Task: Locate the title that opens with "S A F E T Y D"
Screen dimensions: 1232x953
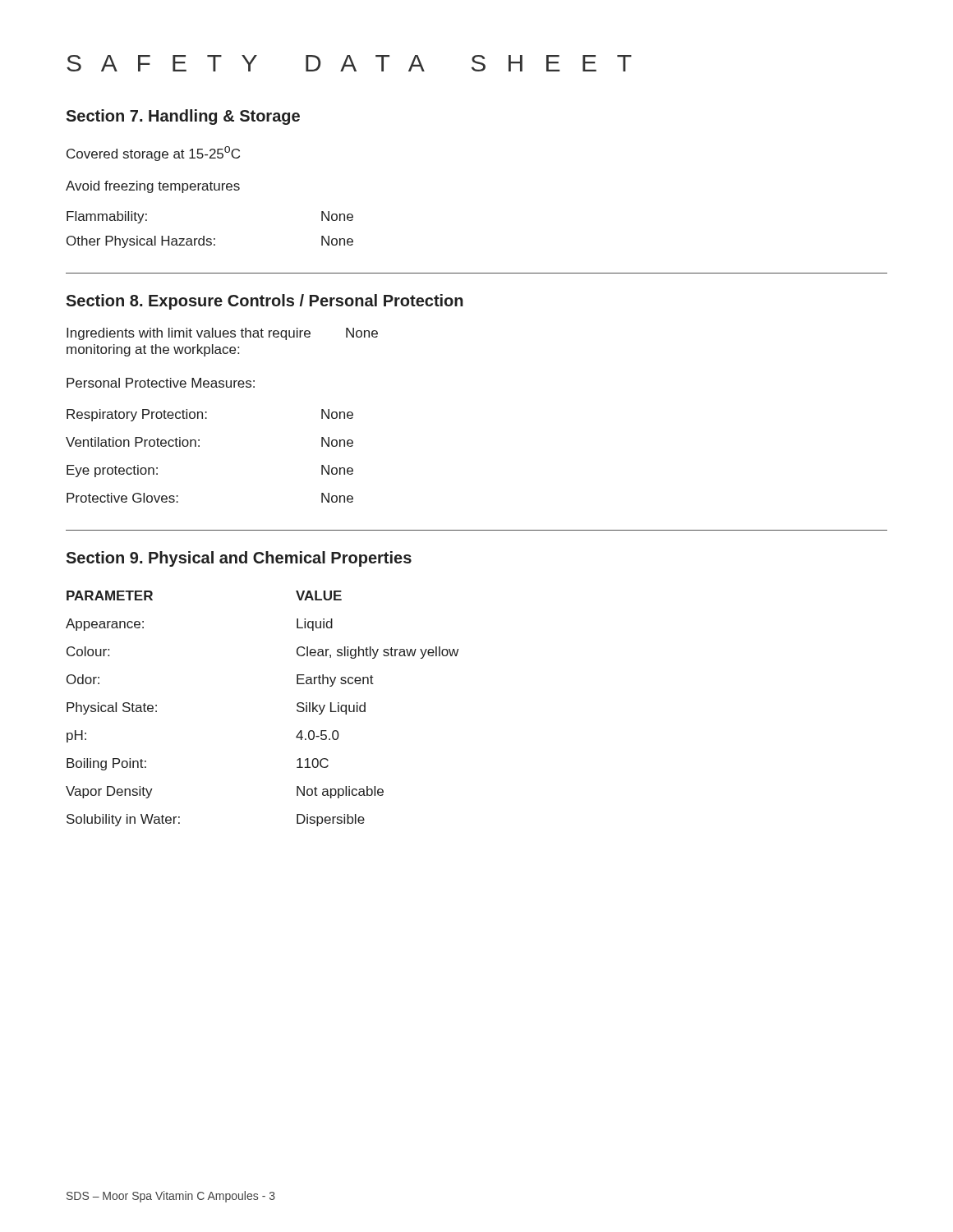Action: click(352, 63)
